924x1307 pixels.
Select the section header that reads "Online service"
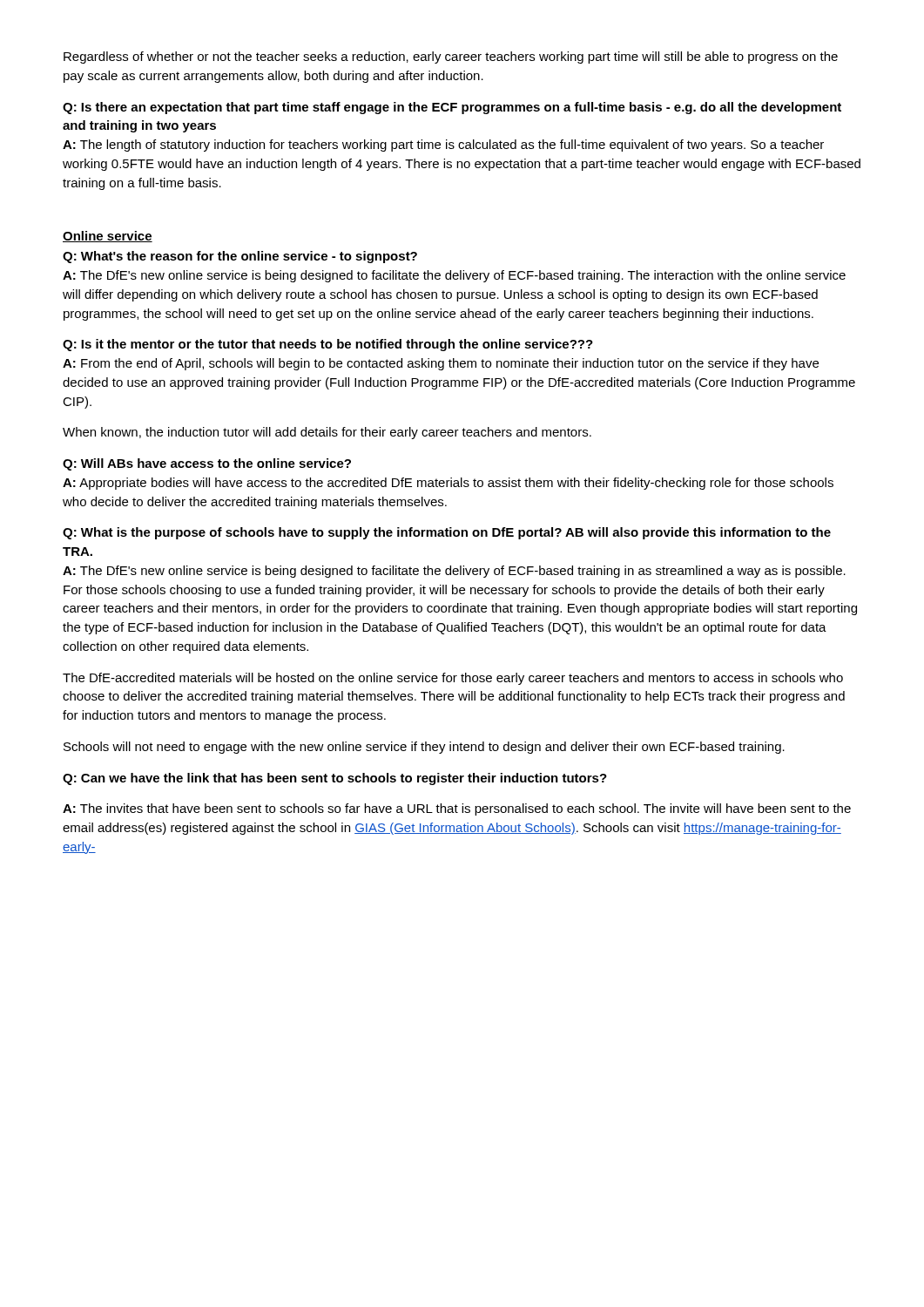point(107,236)
